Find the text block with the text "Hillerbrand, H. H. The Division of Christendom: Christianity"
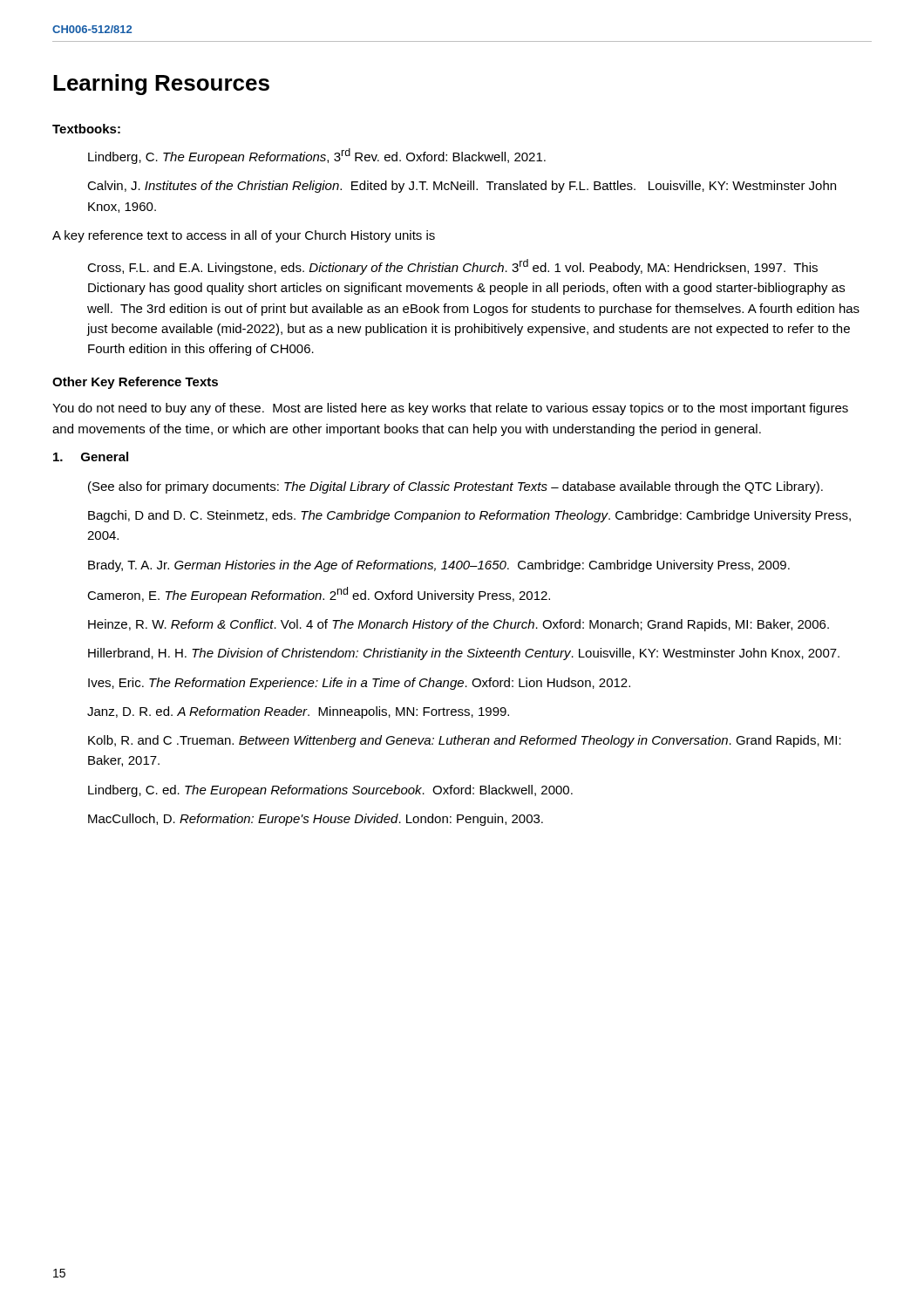 464,653
